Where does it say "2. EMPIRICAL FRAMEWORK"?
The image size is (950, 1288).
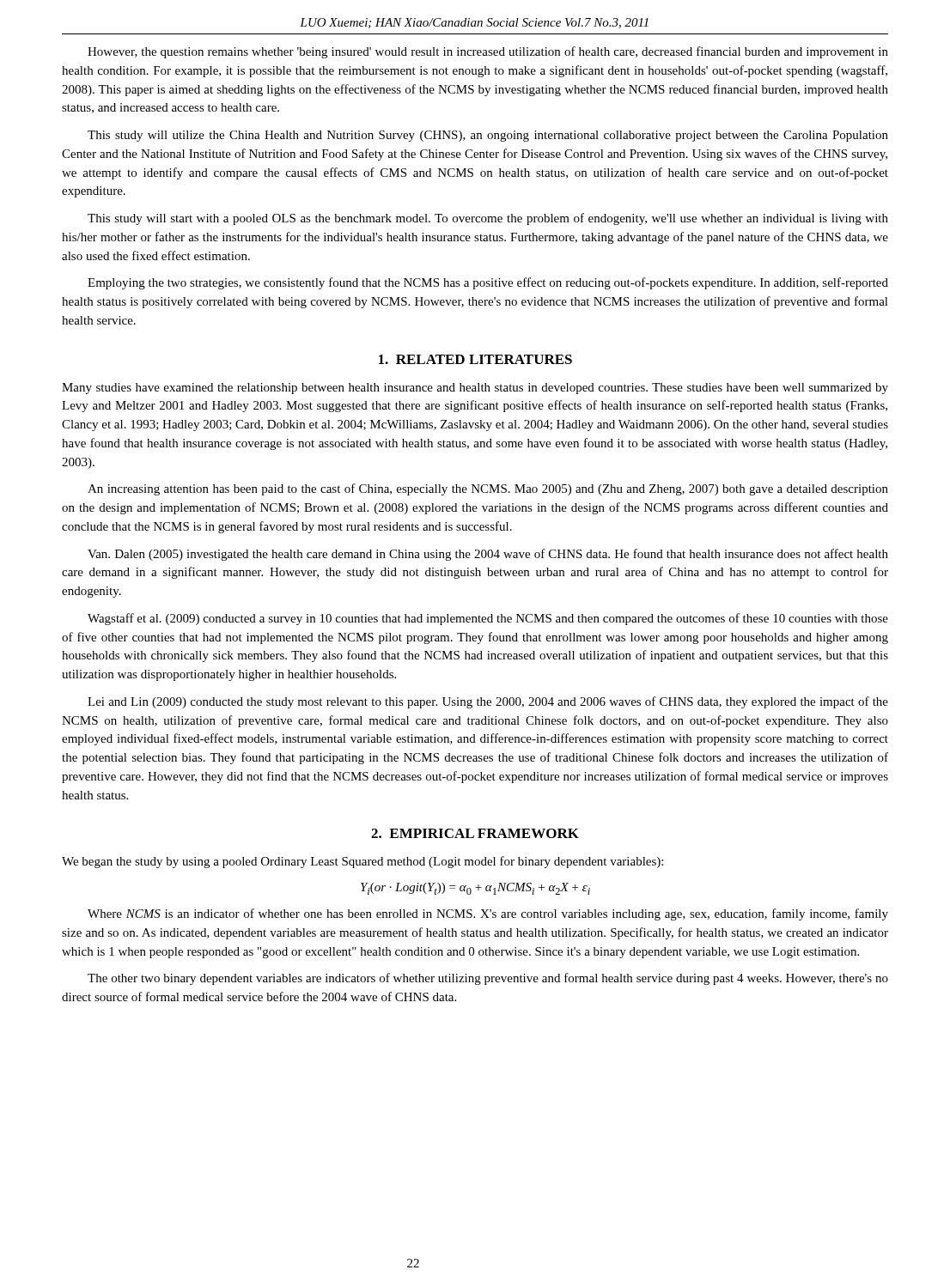point(475,834)
